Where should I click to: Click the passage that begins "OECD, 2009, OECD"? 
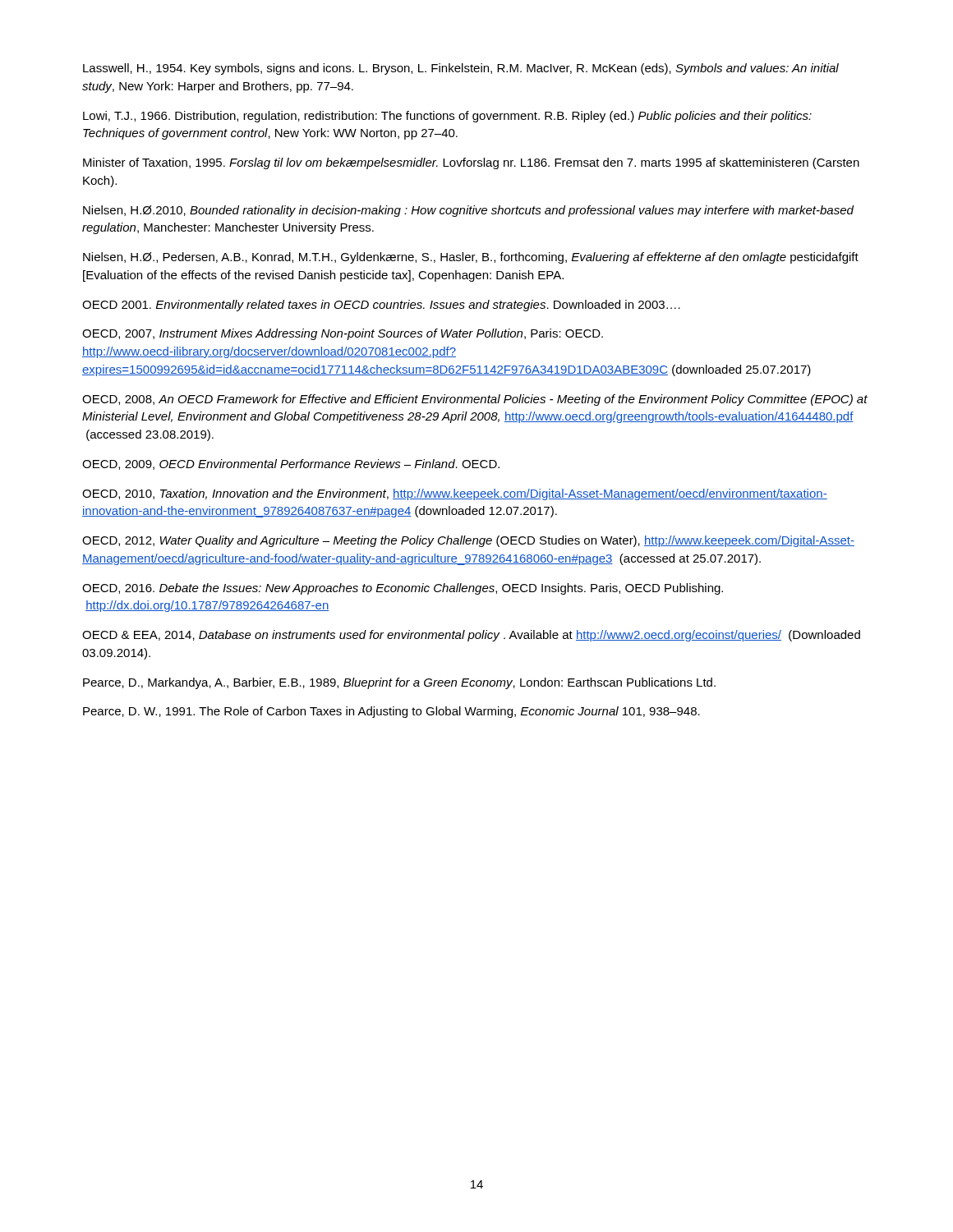(291, 463)
